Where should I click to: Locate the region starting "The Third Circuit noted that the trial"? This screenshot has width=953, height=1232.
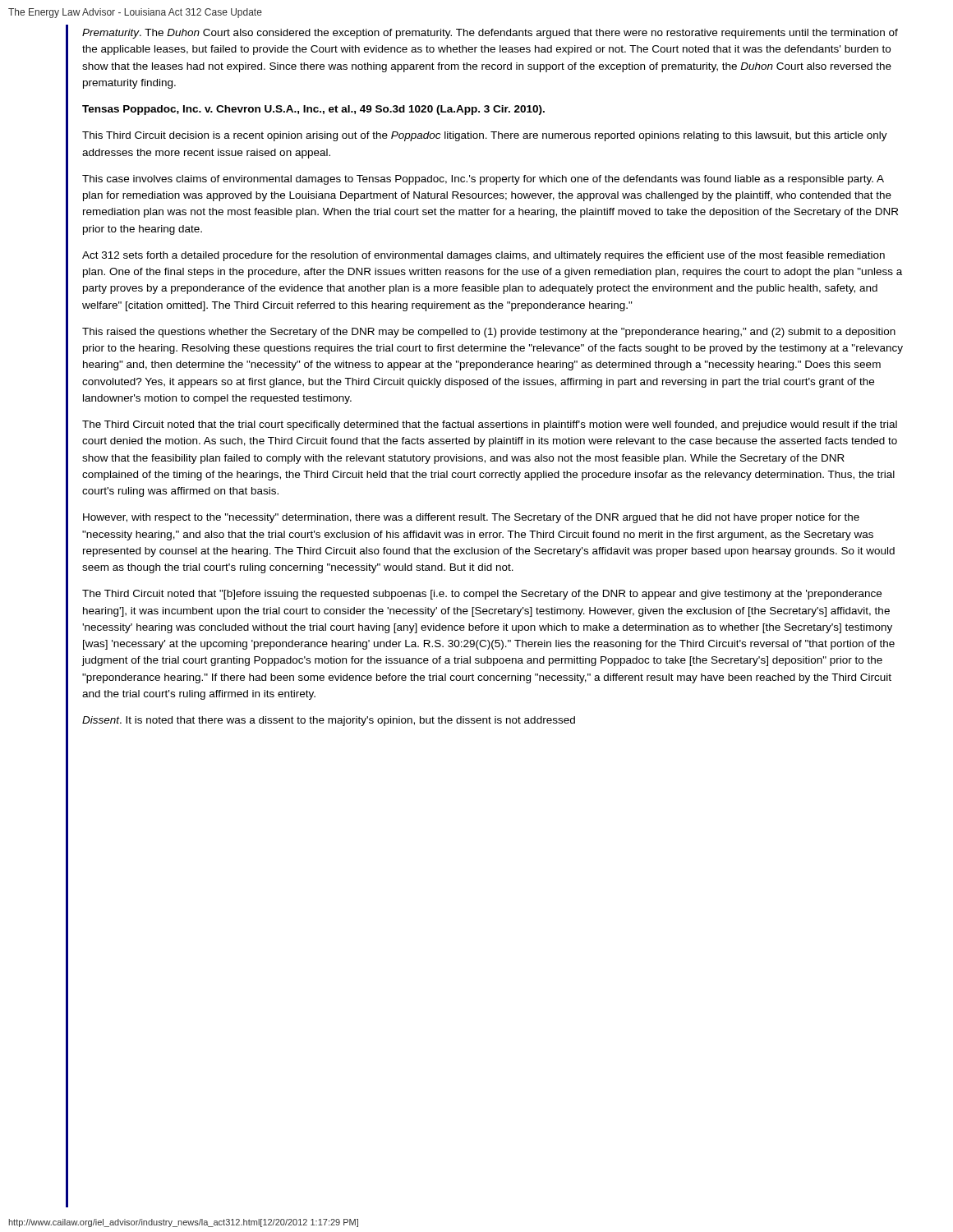pos(490,457)
